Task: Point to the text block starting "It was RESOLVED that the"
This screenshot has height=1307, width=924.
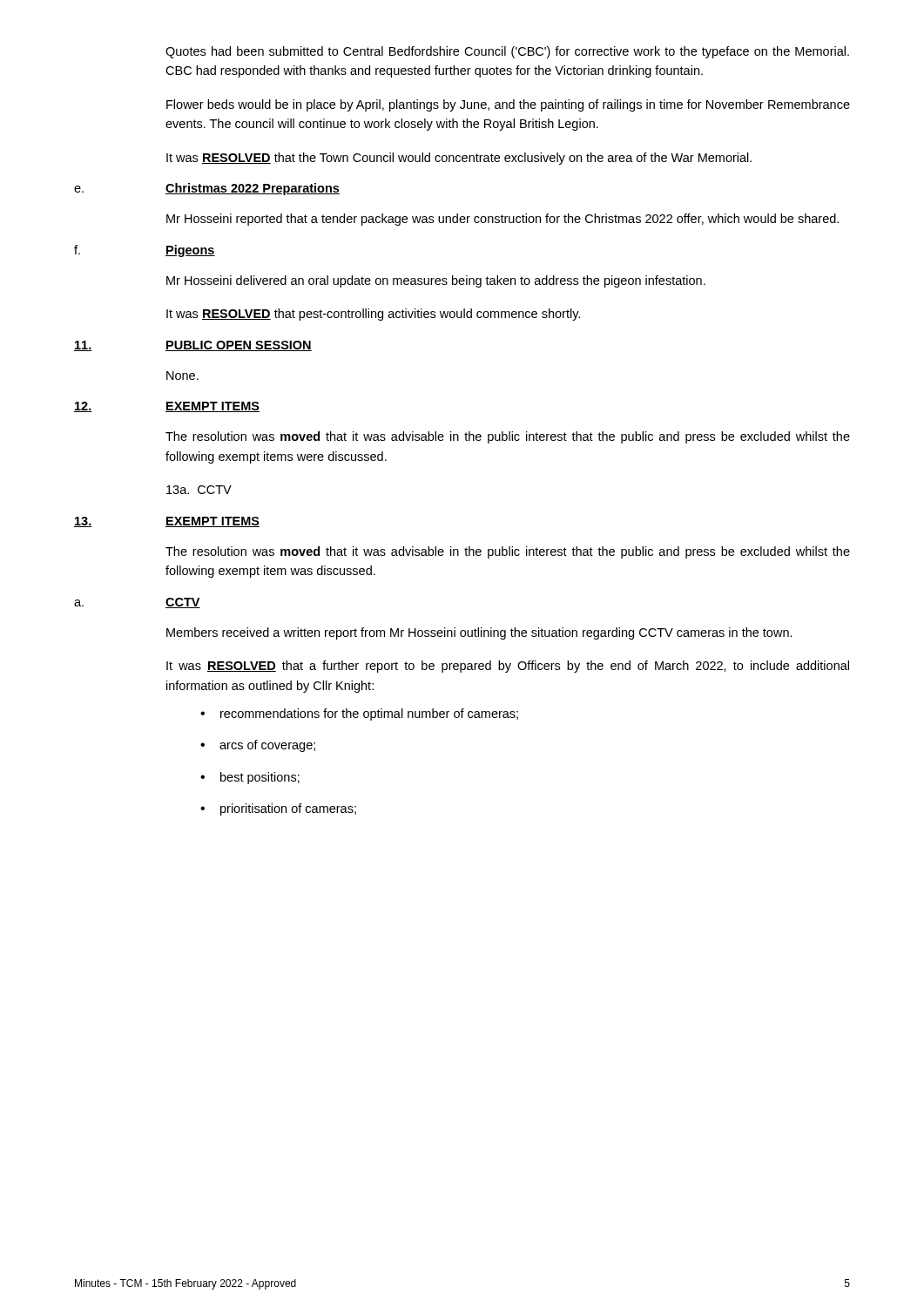Action: 459,158
